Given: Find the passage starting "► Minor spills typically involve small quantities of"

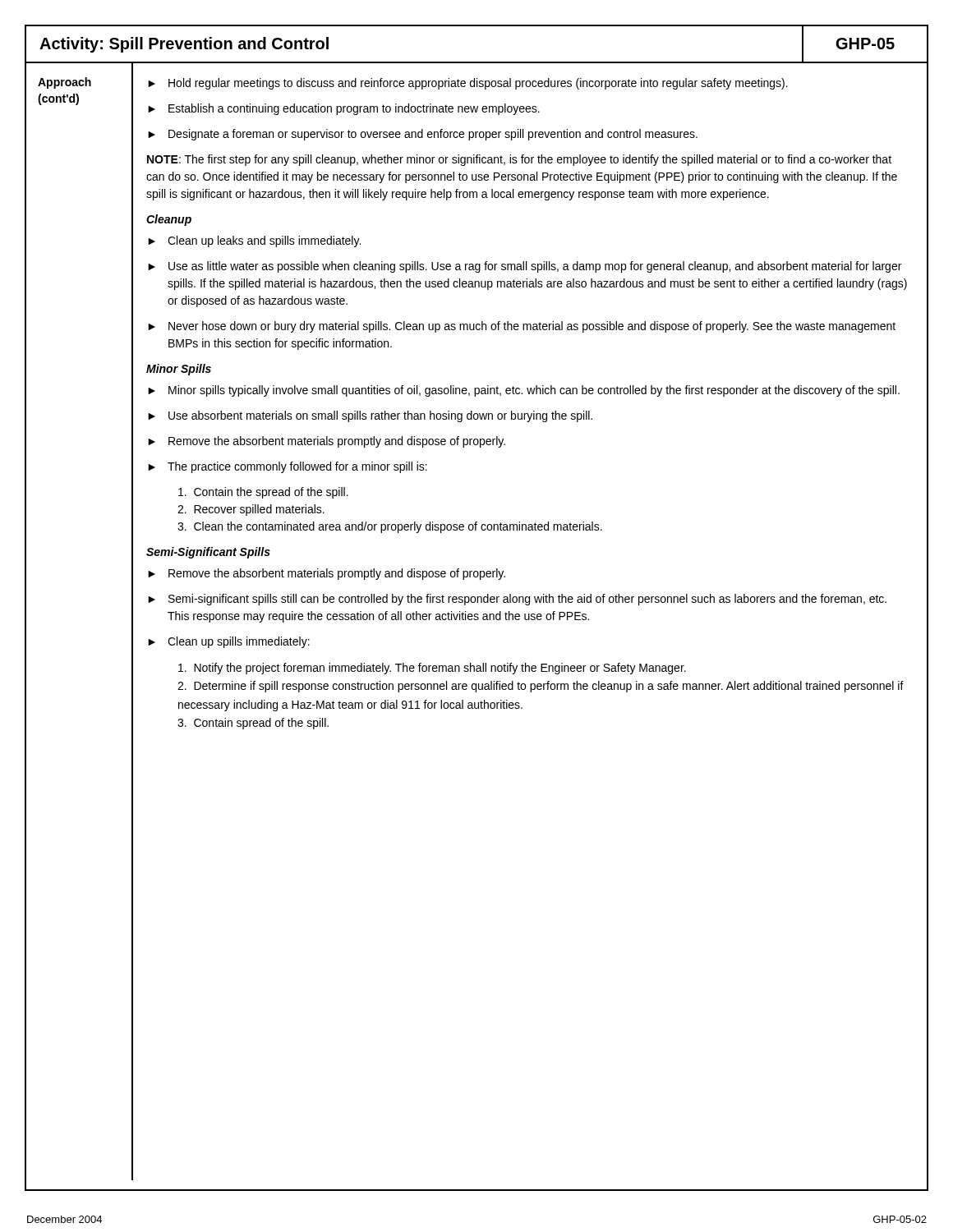Looking at the screenshot, I should (x=528, y=391).
